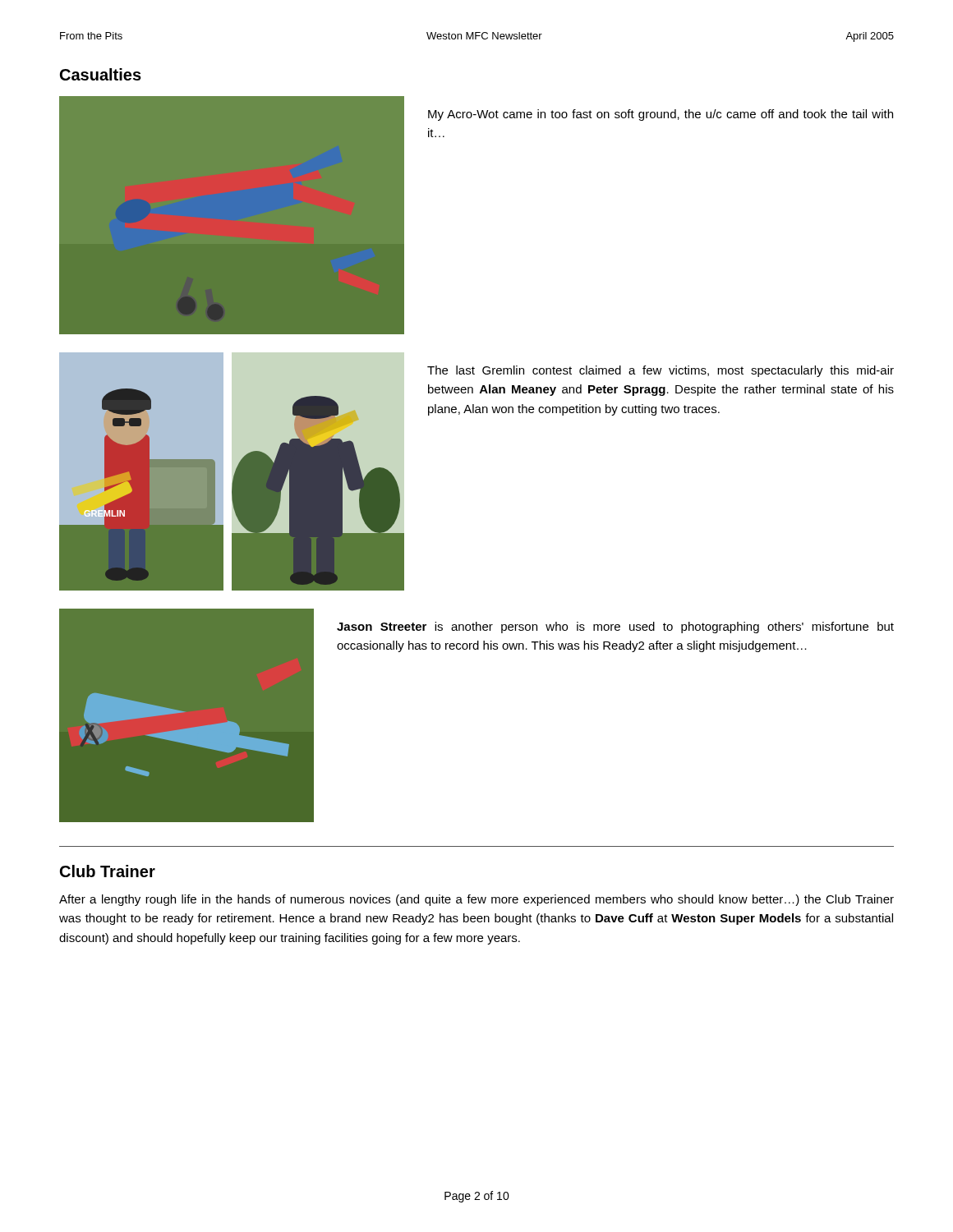Locate the text starting "My Acro-Wot came in too fast on soft"
The width and height of the screenshot is (953, 1232).
(661, 123)
